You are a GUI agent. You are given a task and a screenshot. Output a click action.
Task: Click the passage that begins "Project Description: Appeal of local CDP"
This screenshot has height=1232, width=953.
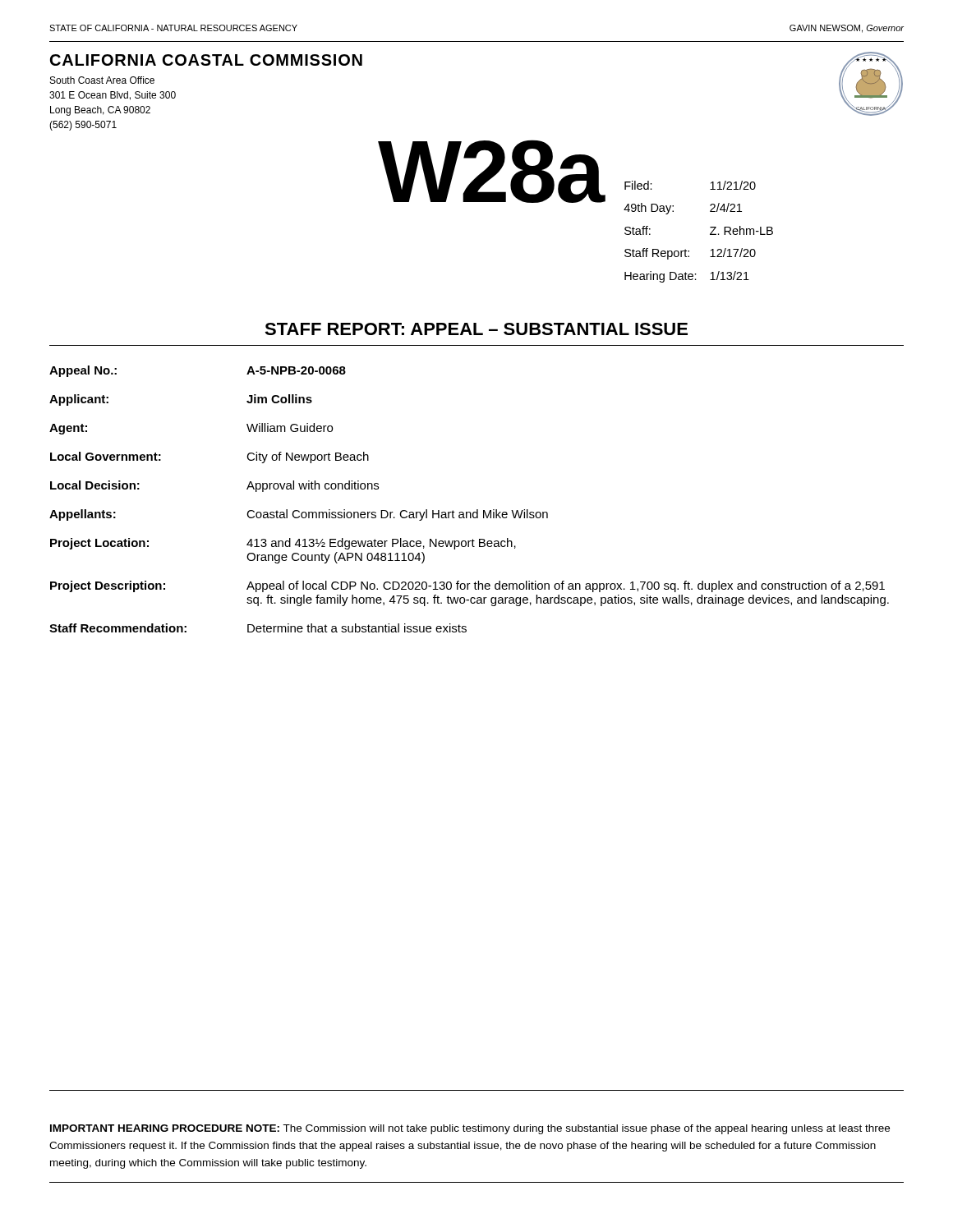point(476,592)
